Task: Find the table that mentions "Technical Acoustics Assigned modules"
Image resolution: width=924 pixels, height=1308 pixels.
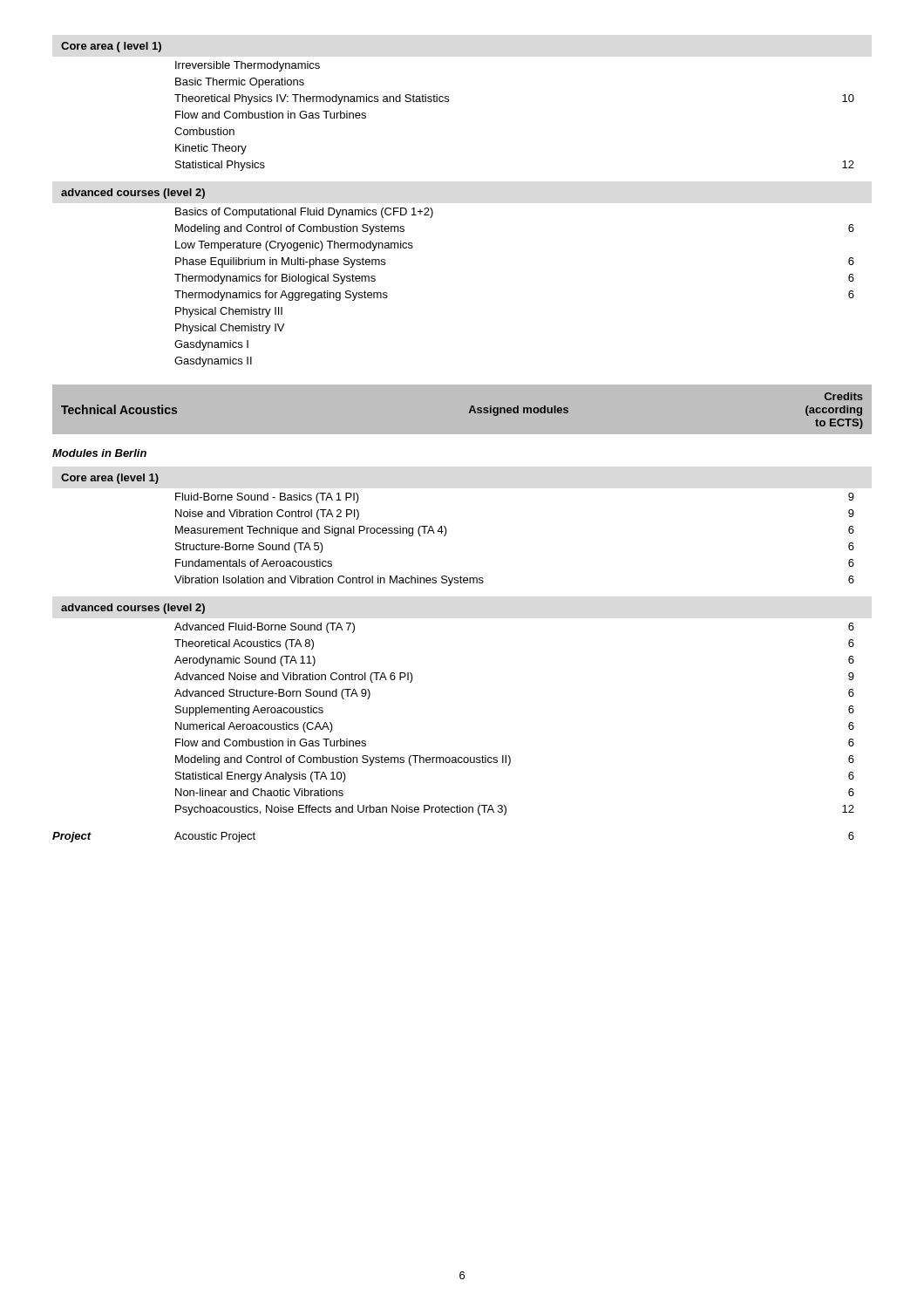Action: [462, 409]
